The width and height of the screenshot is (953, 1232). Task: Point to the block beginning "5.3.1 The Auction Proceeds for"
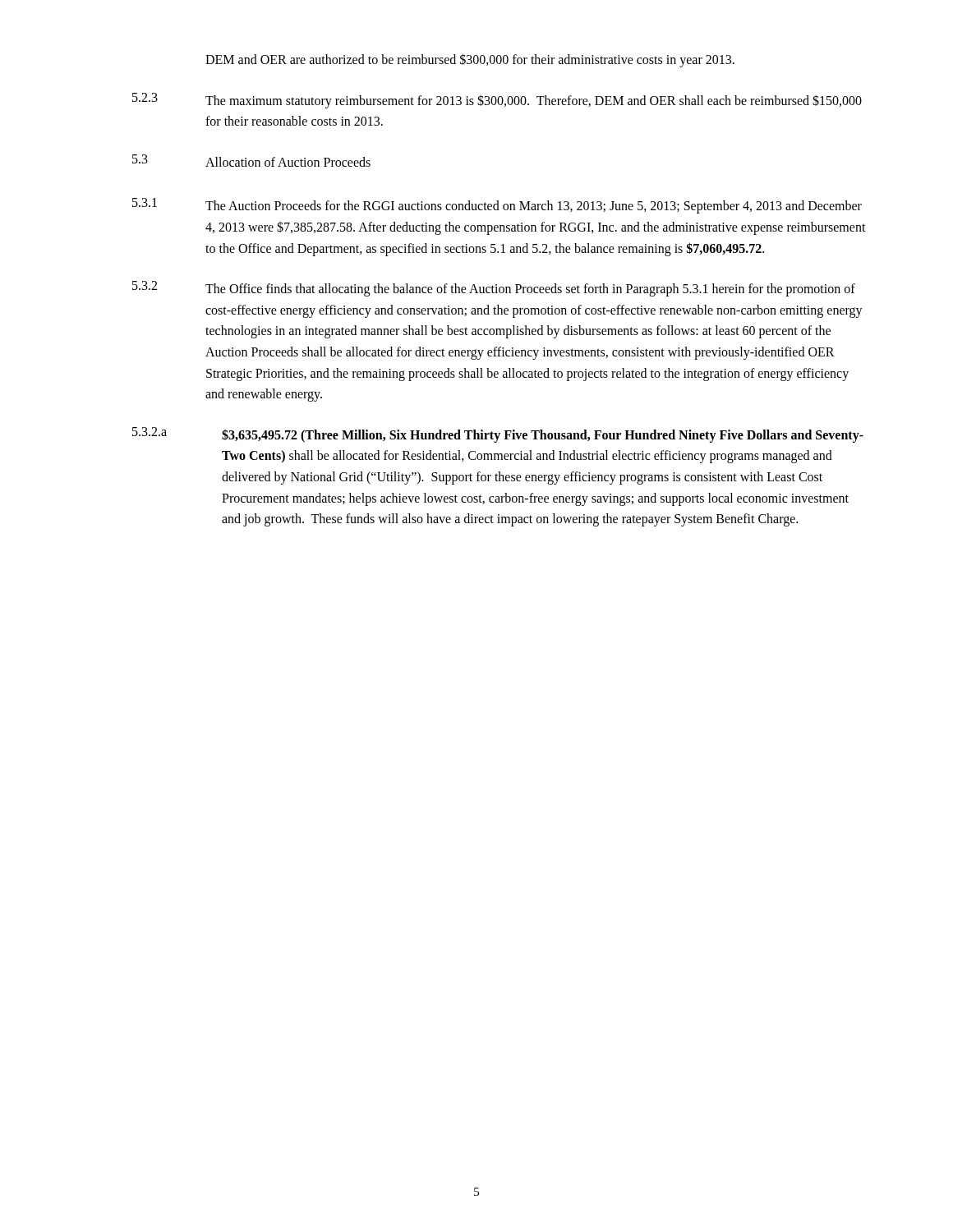tap(501, 227)
